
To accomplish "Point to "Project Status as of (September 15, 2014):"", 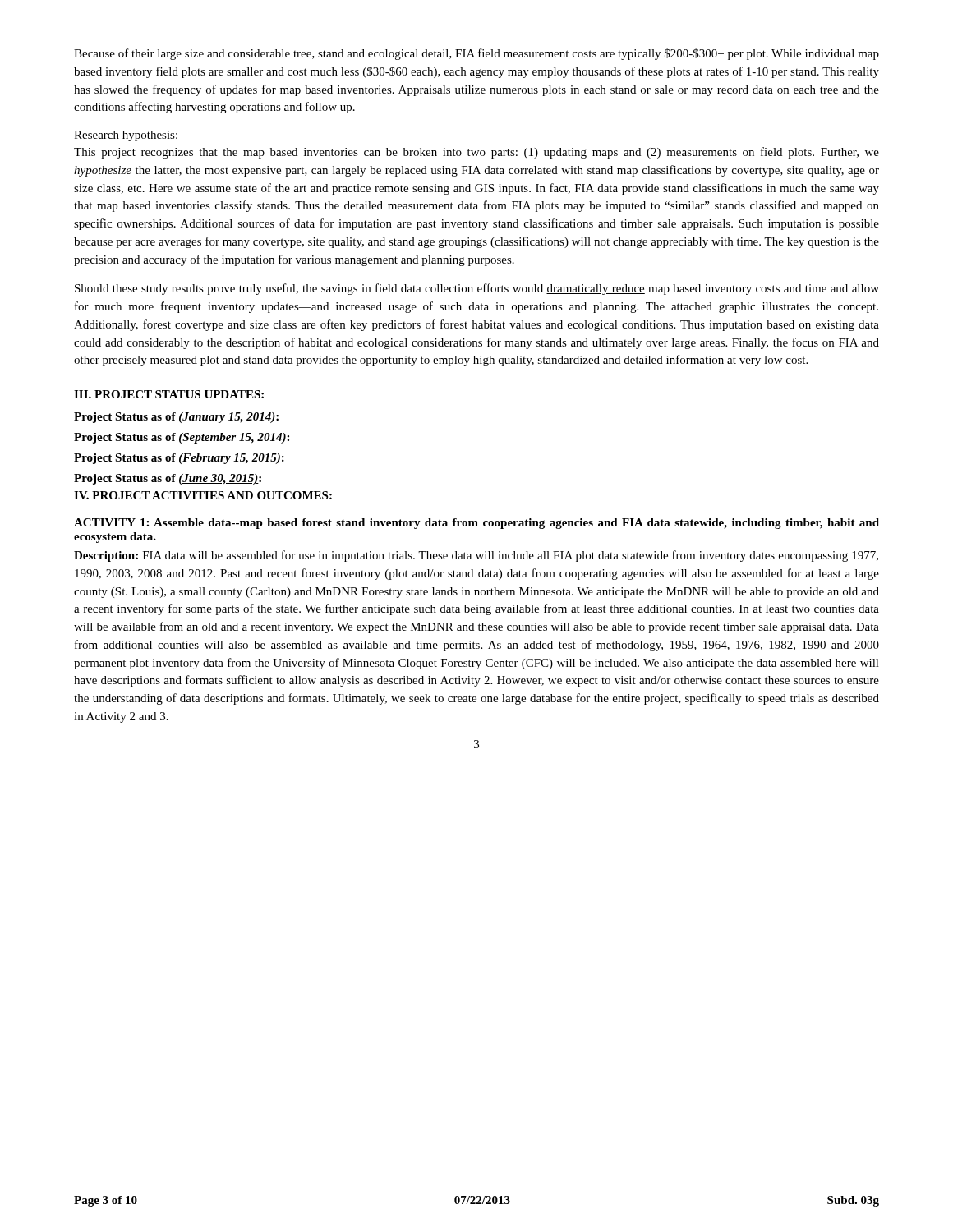I will [x=182, y=437].
